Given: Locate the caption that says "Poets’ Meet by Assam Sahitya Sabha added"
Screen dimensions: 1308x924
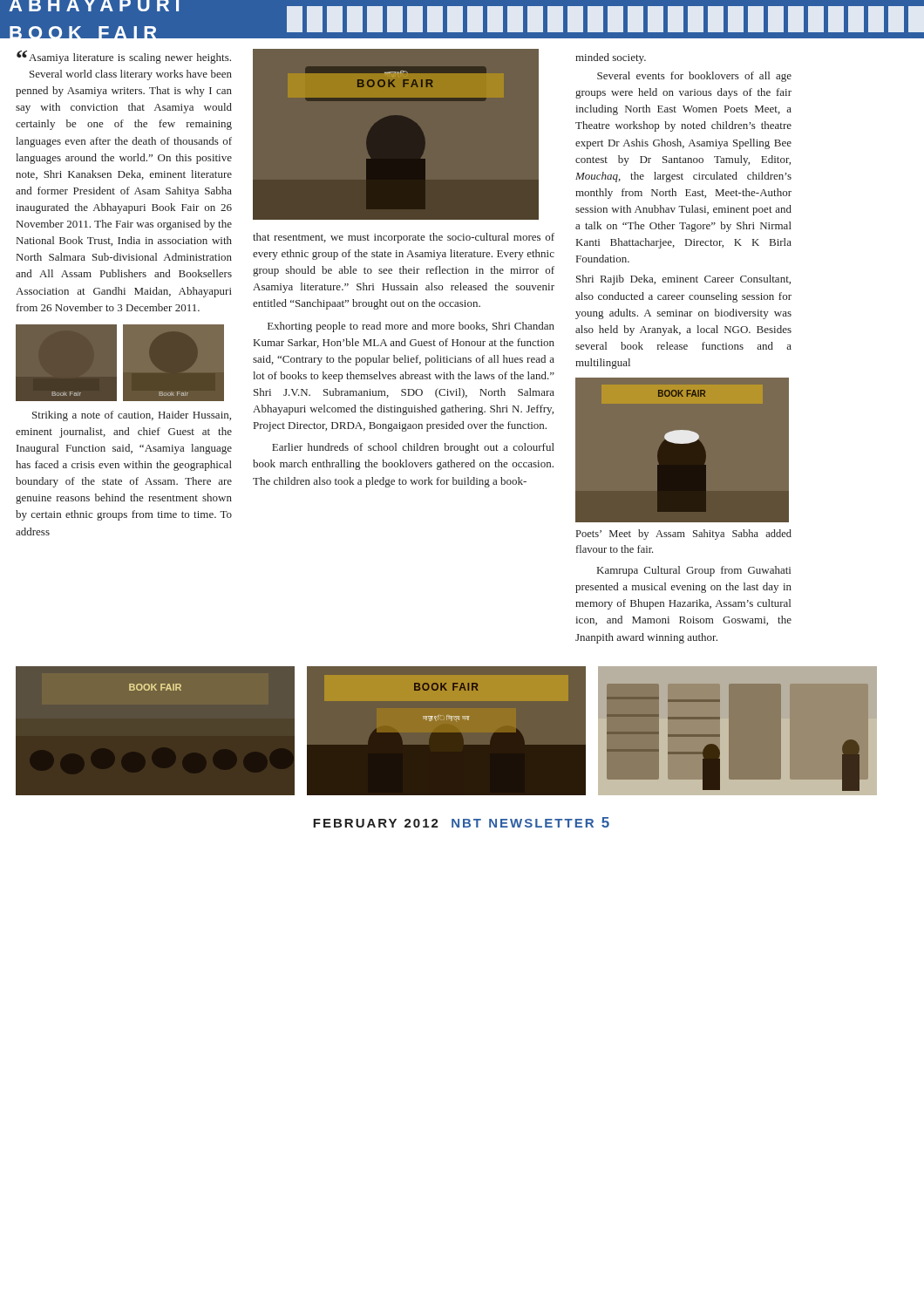Looking at the screenshot, I should click(x=683, y=541).
